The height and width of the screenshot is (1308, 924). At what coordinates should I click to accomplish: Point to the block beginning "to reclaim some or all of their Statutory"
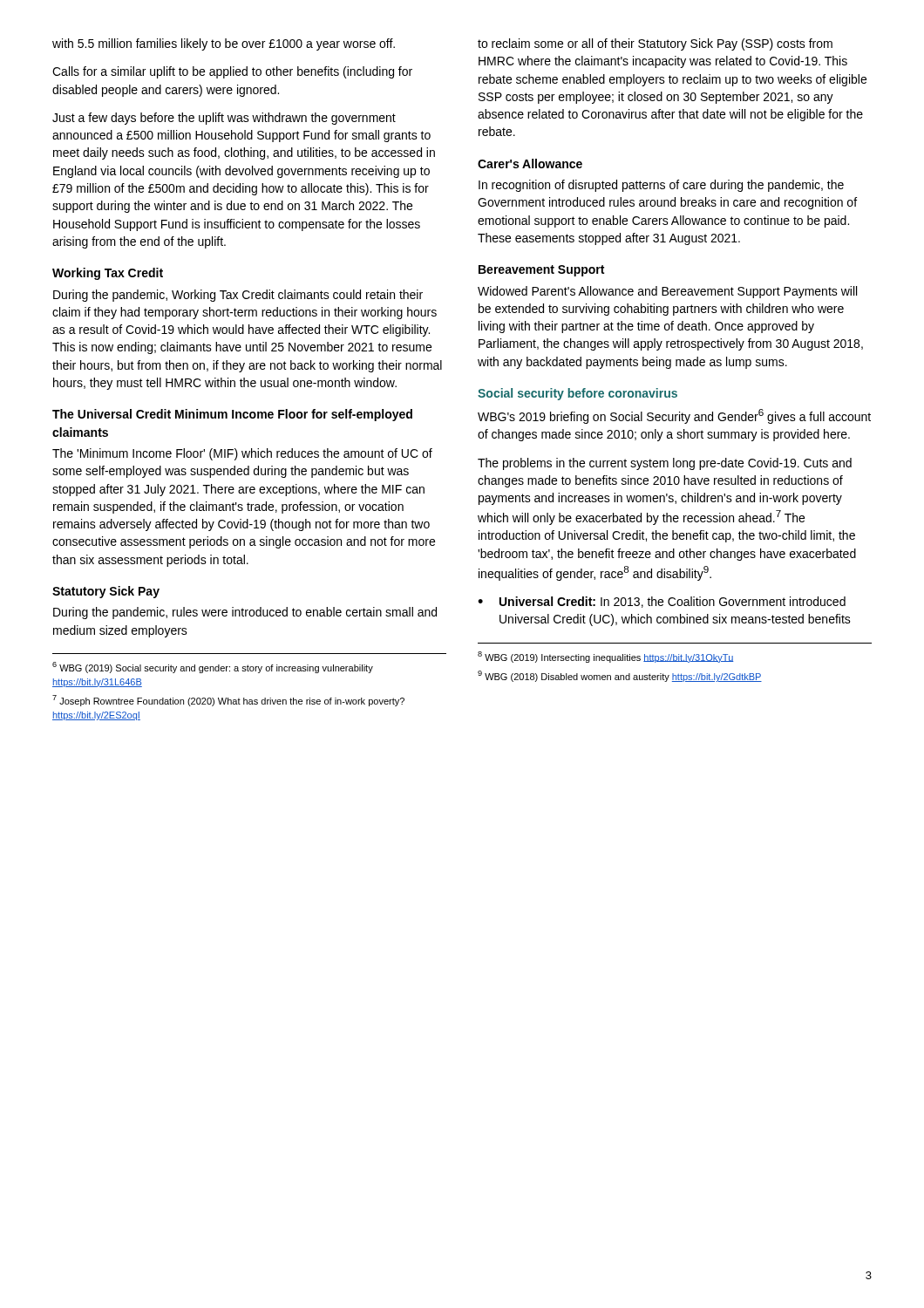[675, 88]
